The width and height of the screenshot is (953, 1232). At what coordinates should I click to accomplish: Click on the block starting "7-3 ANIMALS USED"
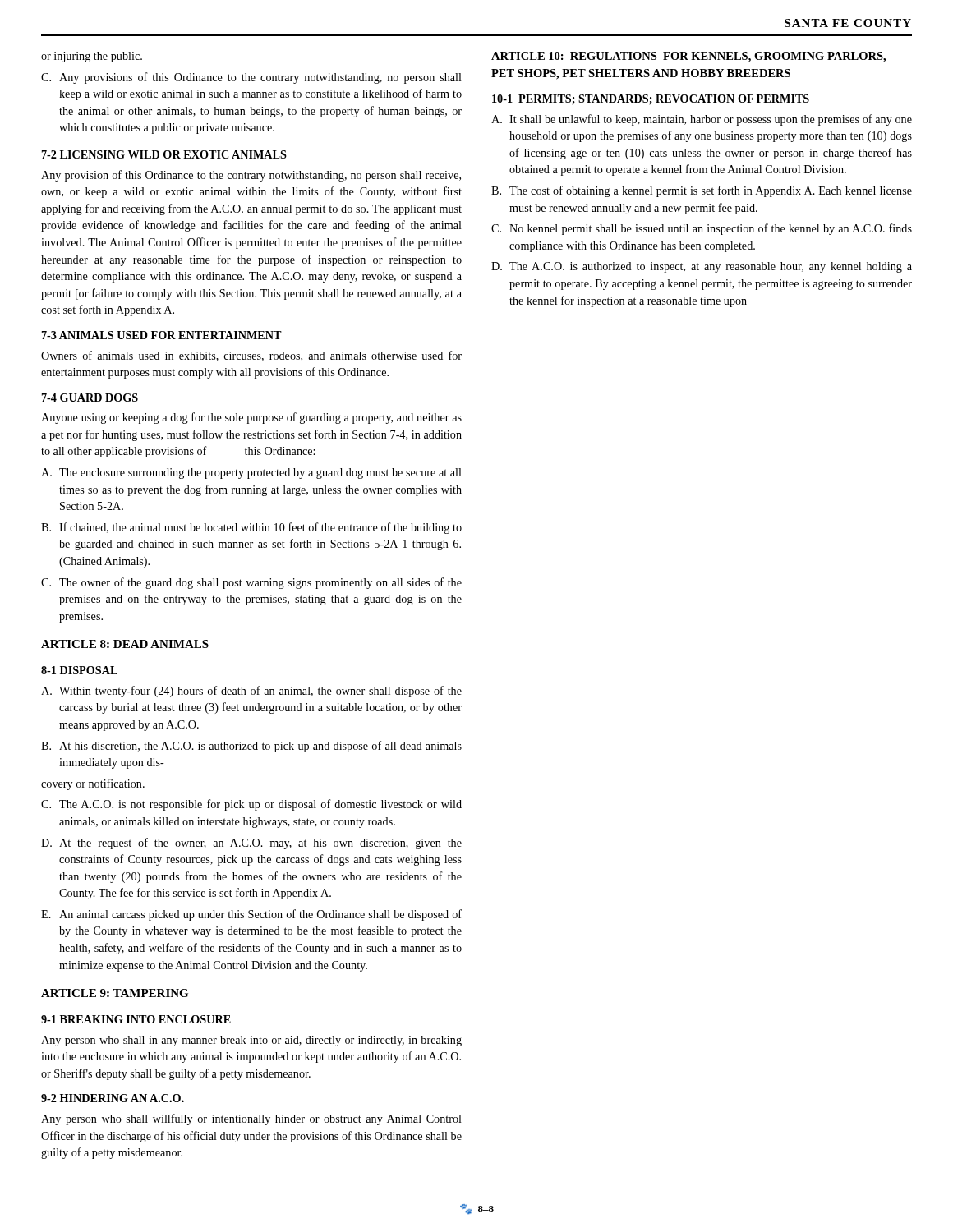(161, 335)
